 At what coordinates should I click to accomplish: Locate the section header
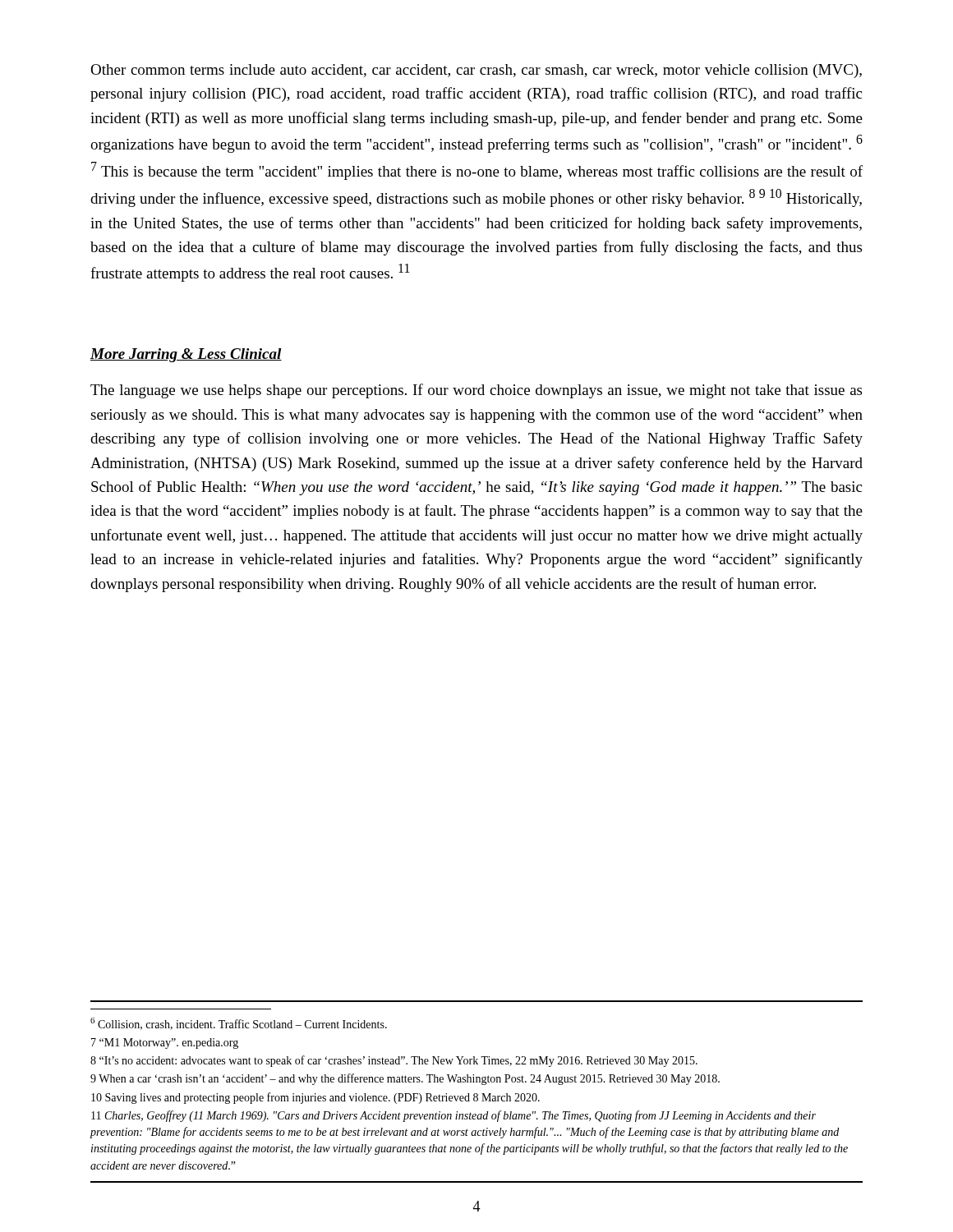point(186,354)
